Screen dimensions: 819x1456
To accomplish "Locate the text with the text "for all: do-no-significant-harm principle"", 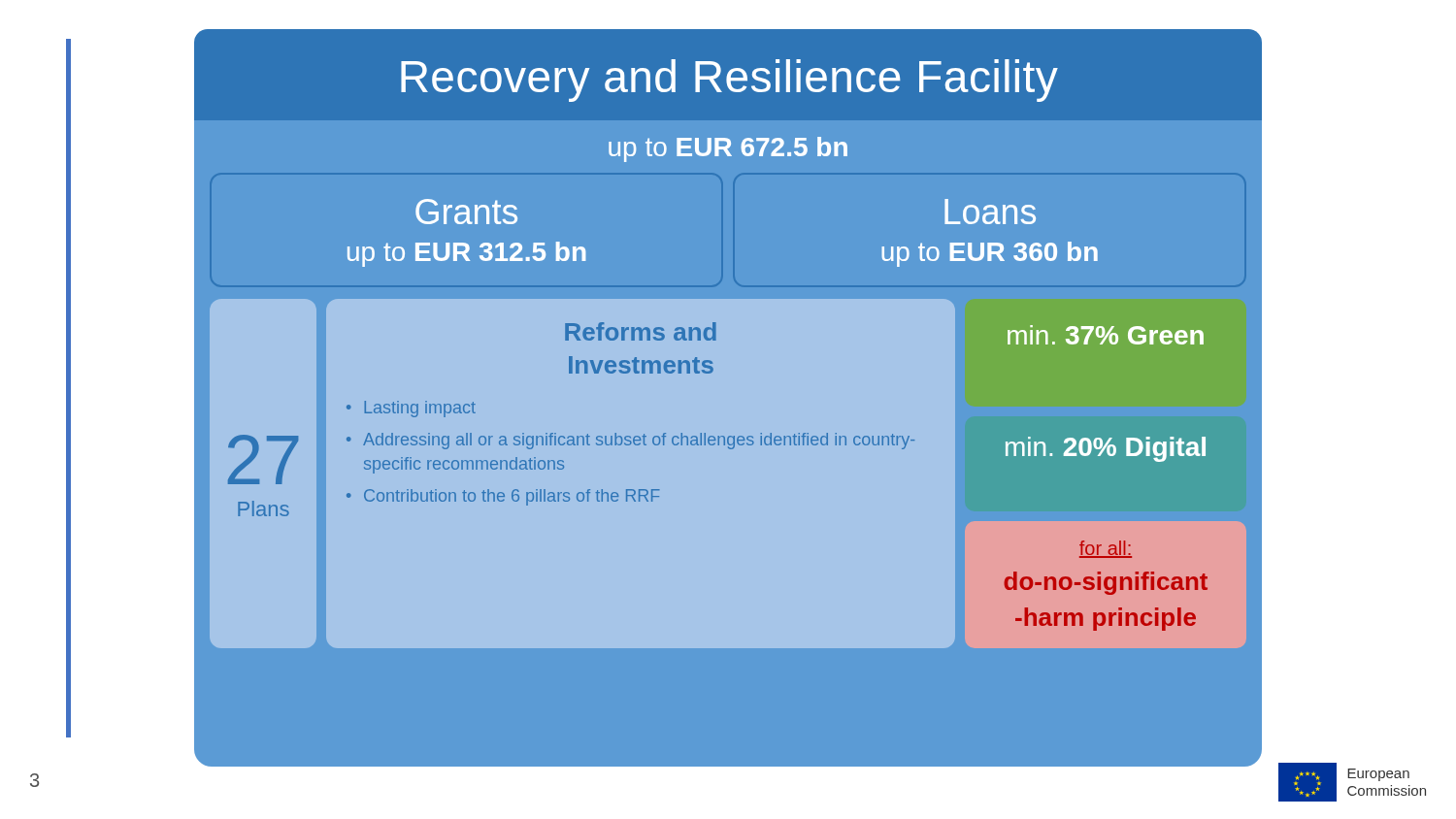I will pyautogui.click(x=1106, y=583).
